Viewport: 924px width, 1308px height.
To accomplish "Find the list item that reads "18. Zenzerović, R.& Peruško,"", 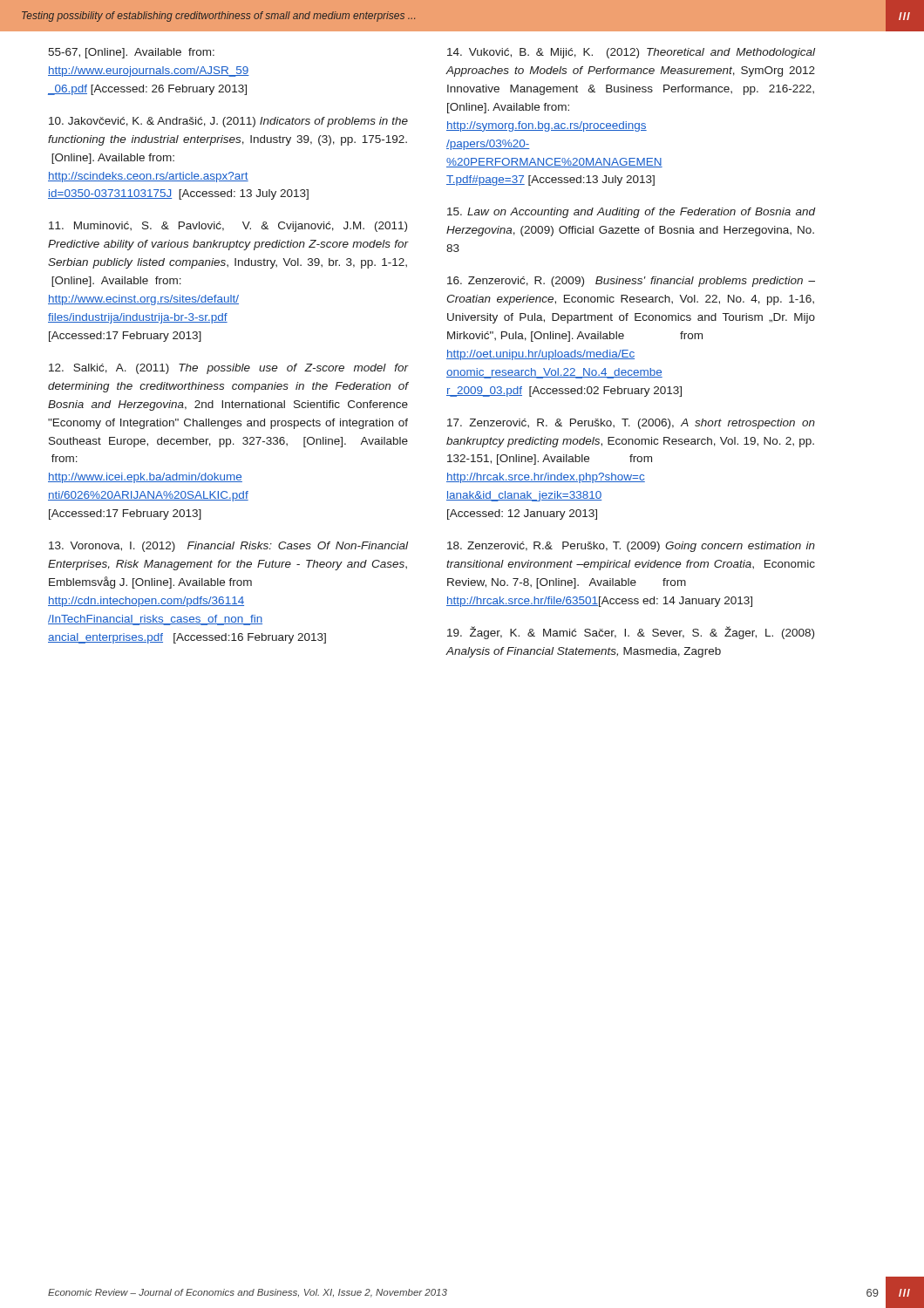I will click(x=631, y=573).
